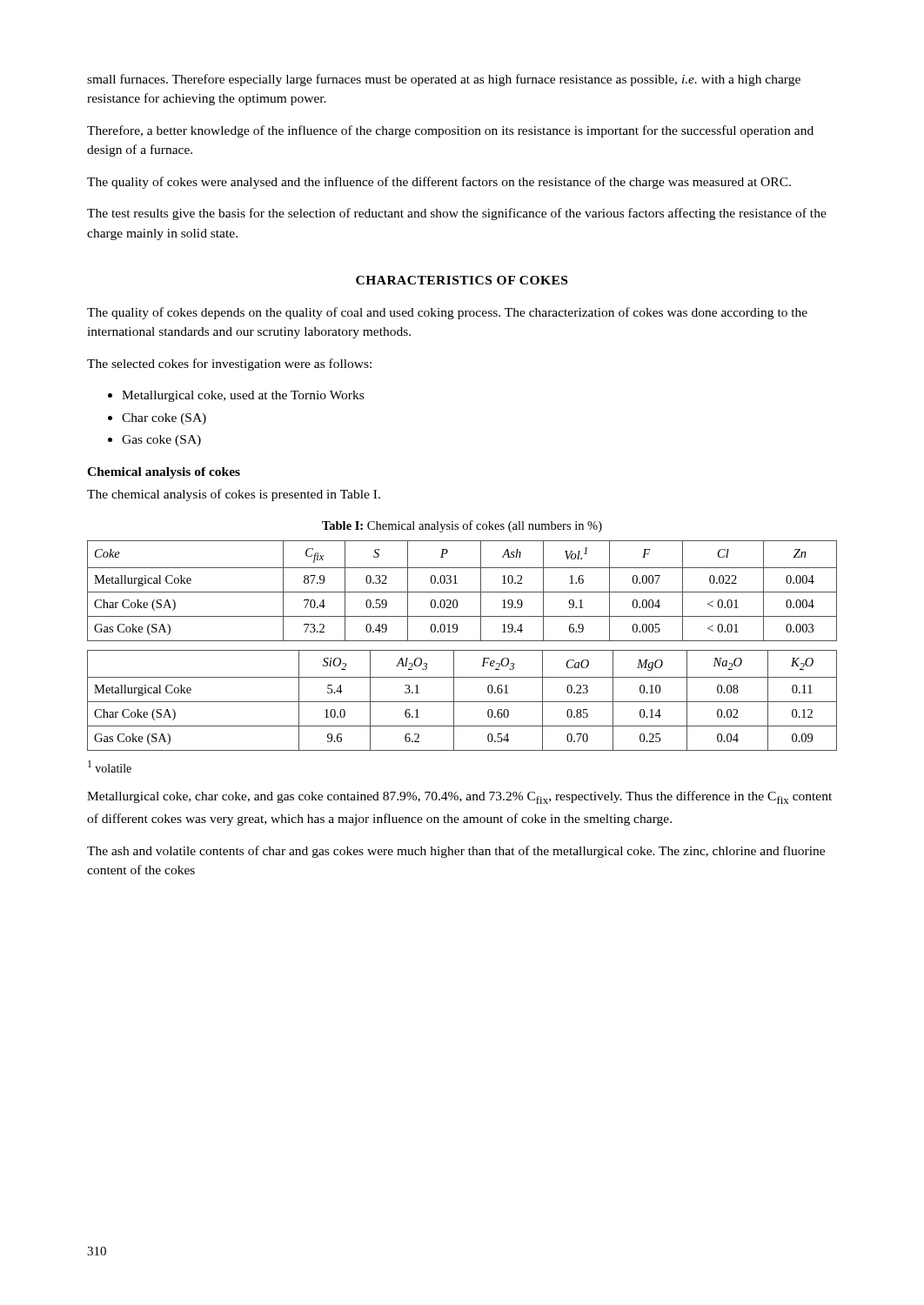The height and width of the screenshot is (1305, 924).
Task: Click on the table containing "Na 2 O"
Action: (x=462, y=701)
